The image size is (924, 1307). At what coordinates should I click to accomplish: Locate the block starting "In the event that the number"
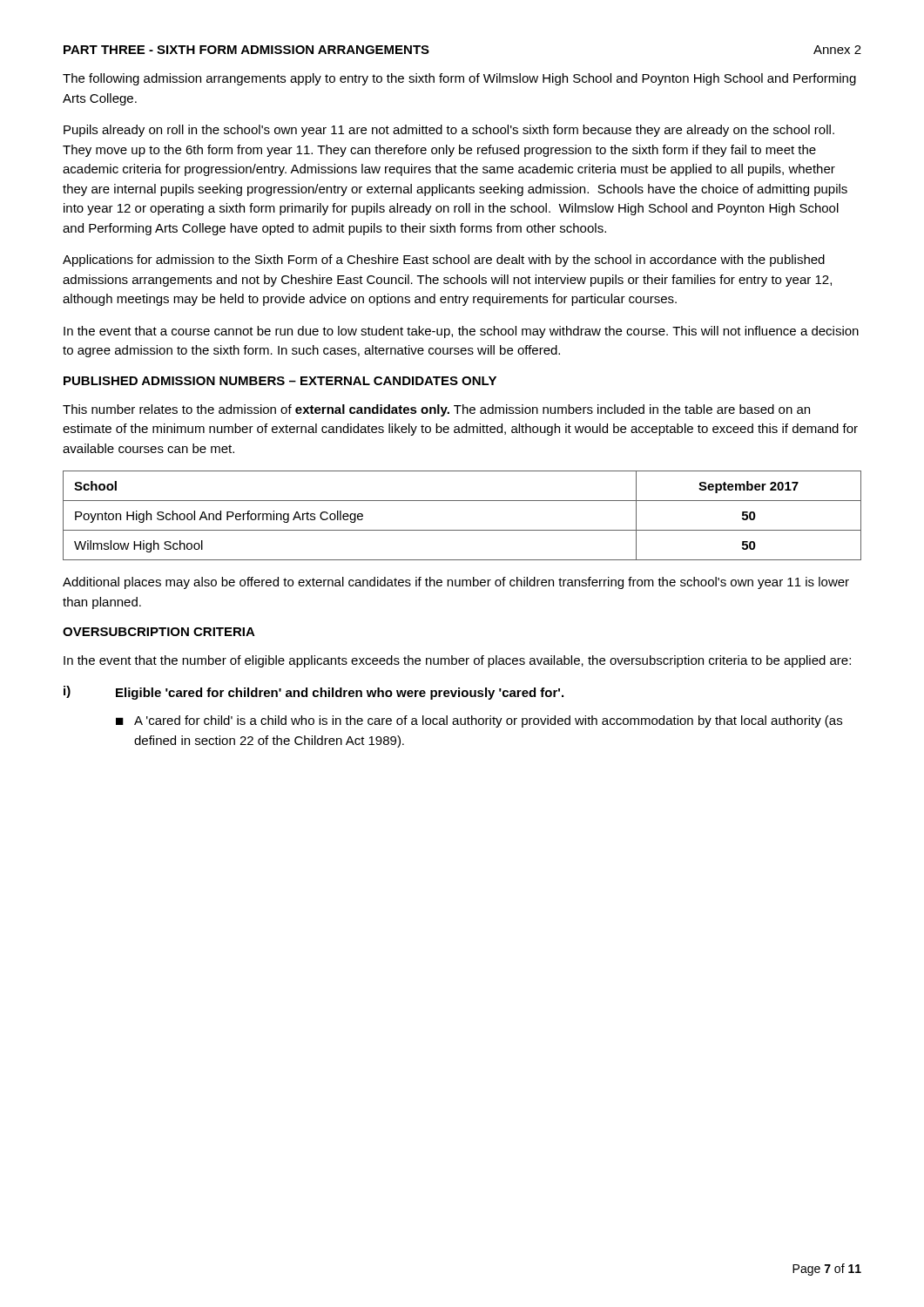tap(457, 660)
